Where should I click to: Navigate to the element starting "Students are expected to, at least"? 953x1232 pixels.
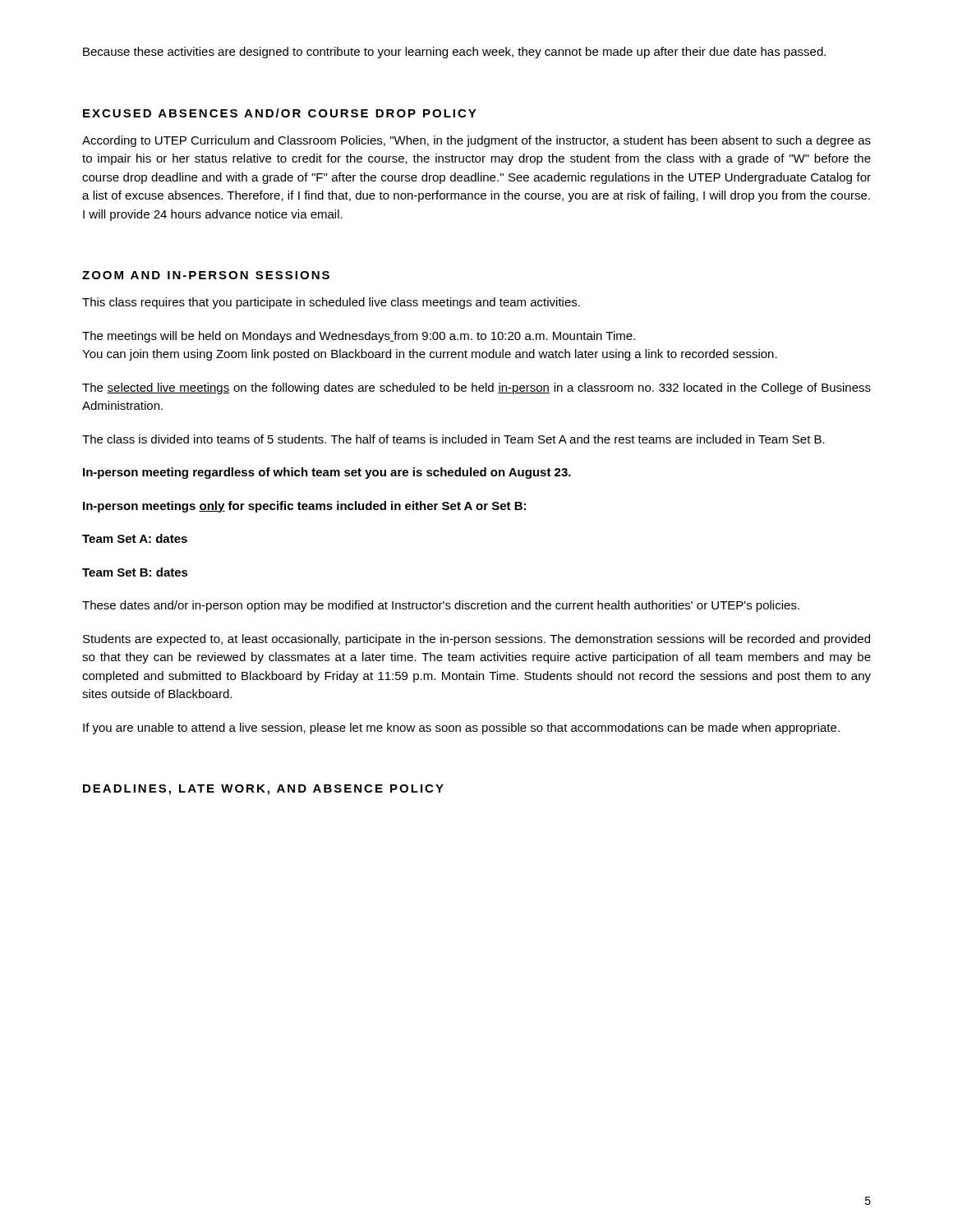[476, 666]
